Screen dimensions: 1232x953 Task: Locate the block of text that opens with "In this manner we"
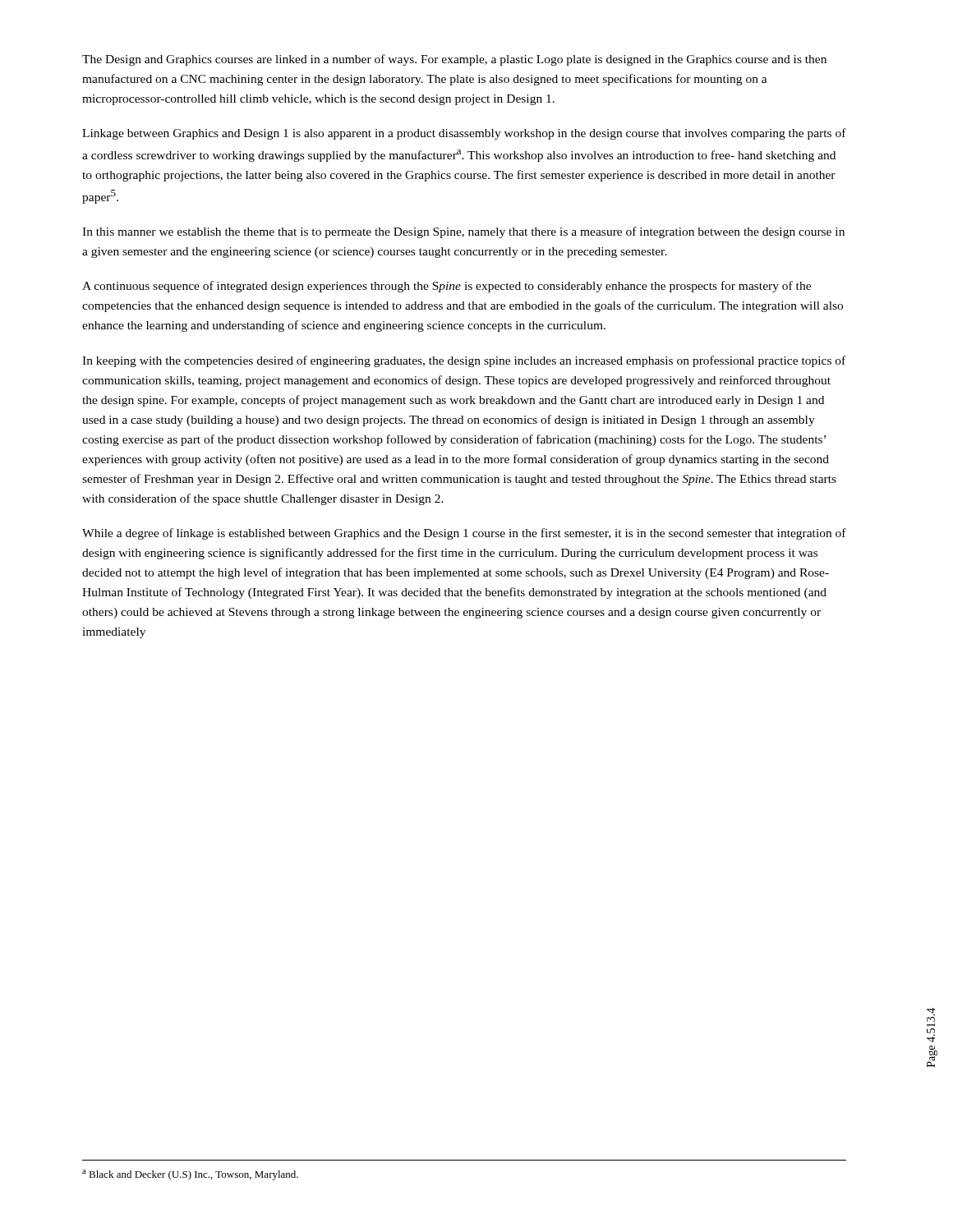(464, 241)
